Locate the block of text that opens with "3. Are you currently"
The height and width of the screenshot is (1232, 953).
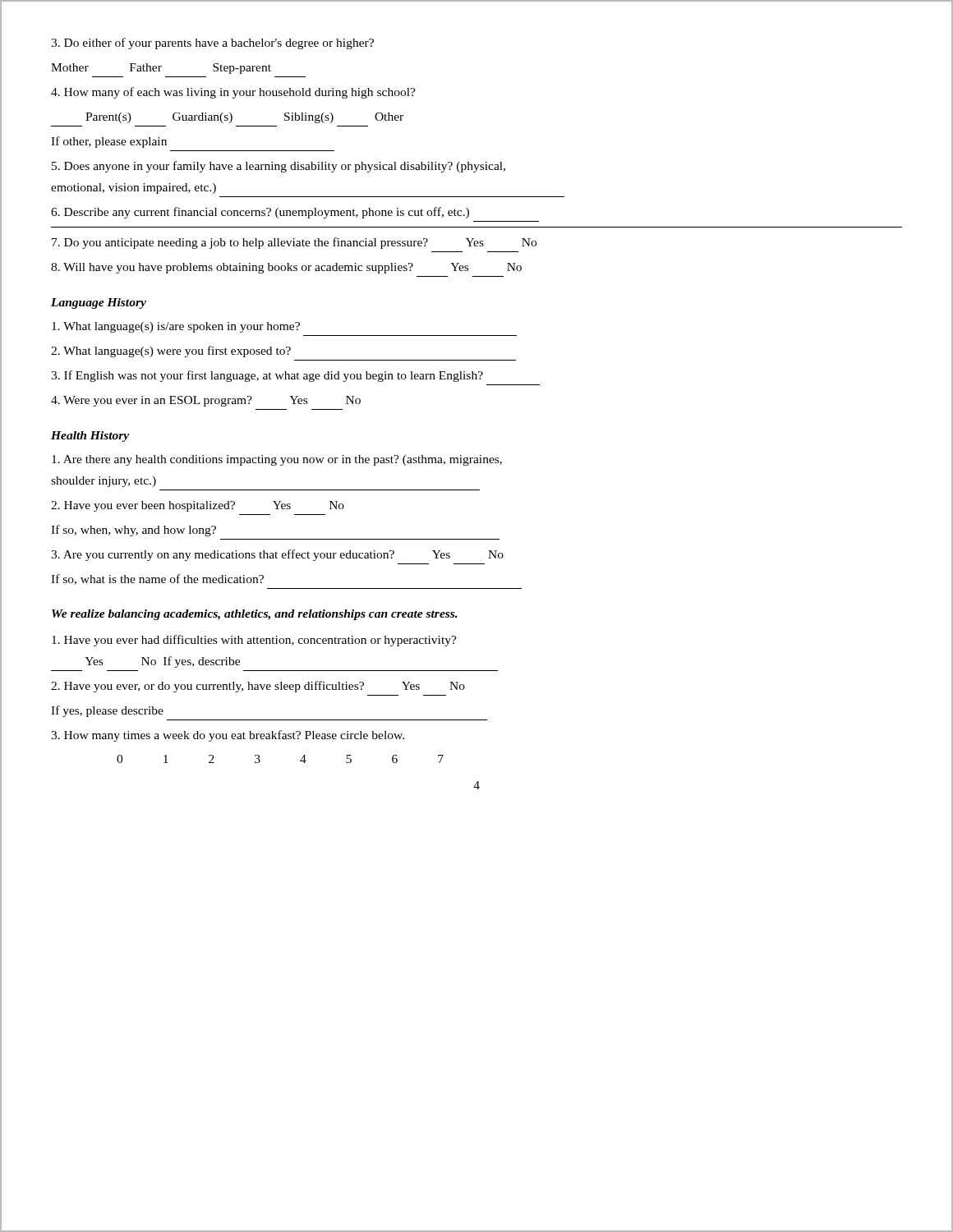277,556
